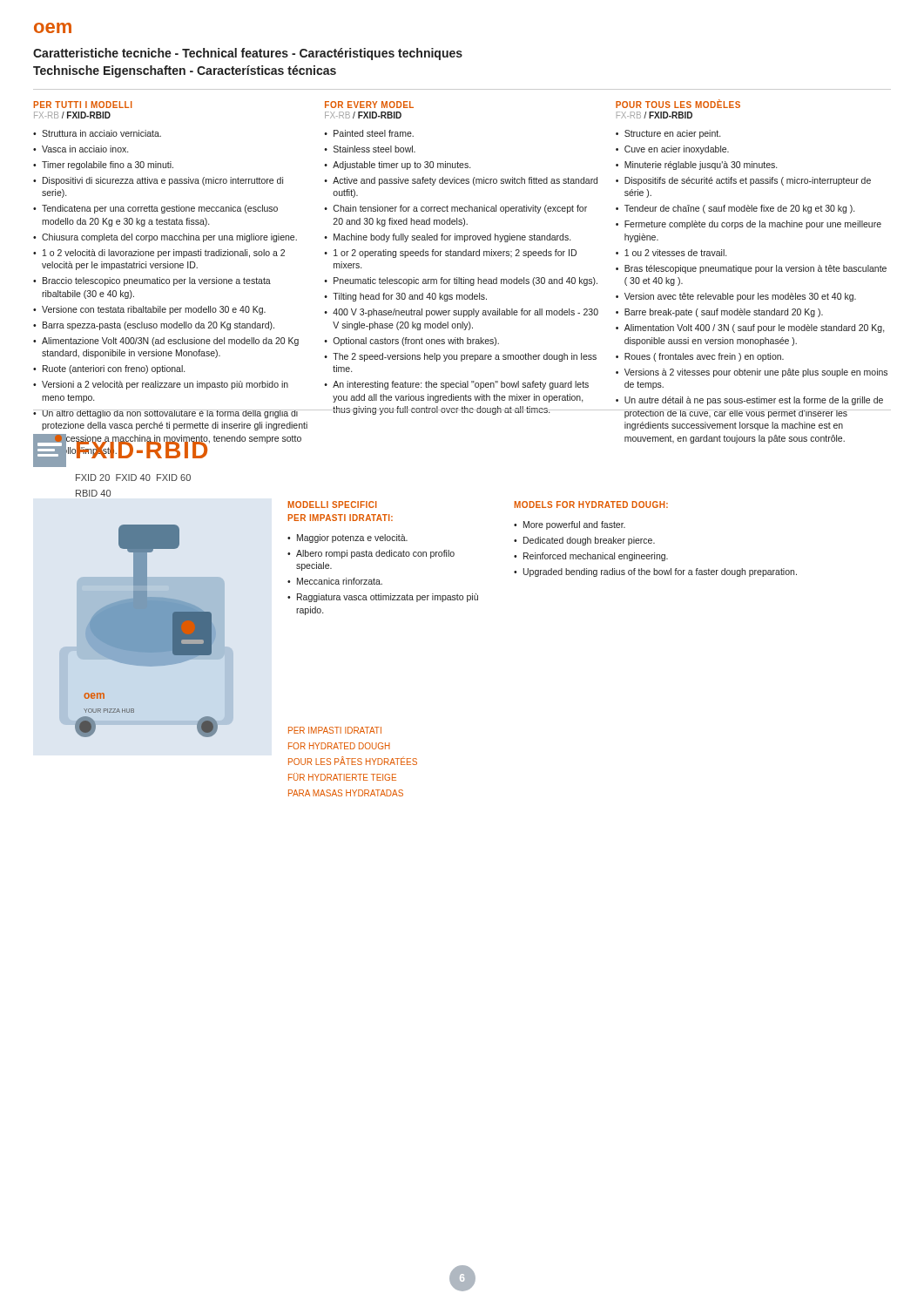The width and height of the screenshot is (924, 1307).
Task: Click on the section header with the text "MODELS FOR HYDRATED DOUGH:"
Action: pos(591,505)
